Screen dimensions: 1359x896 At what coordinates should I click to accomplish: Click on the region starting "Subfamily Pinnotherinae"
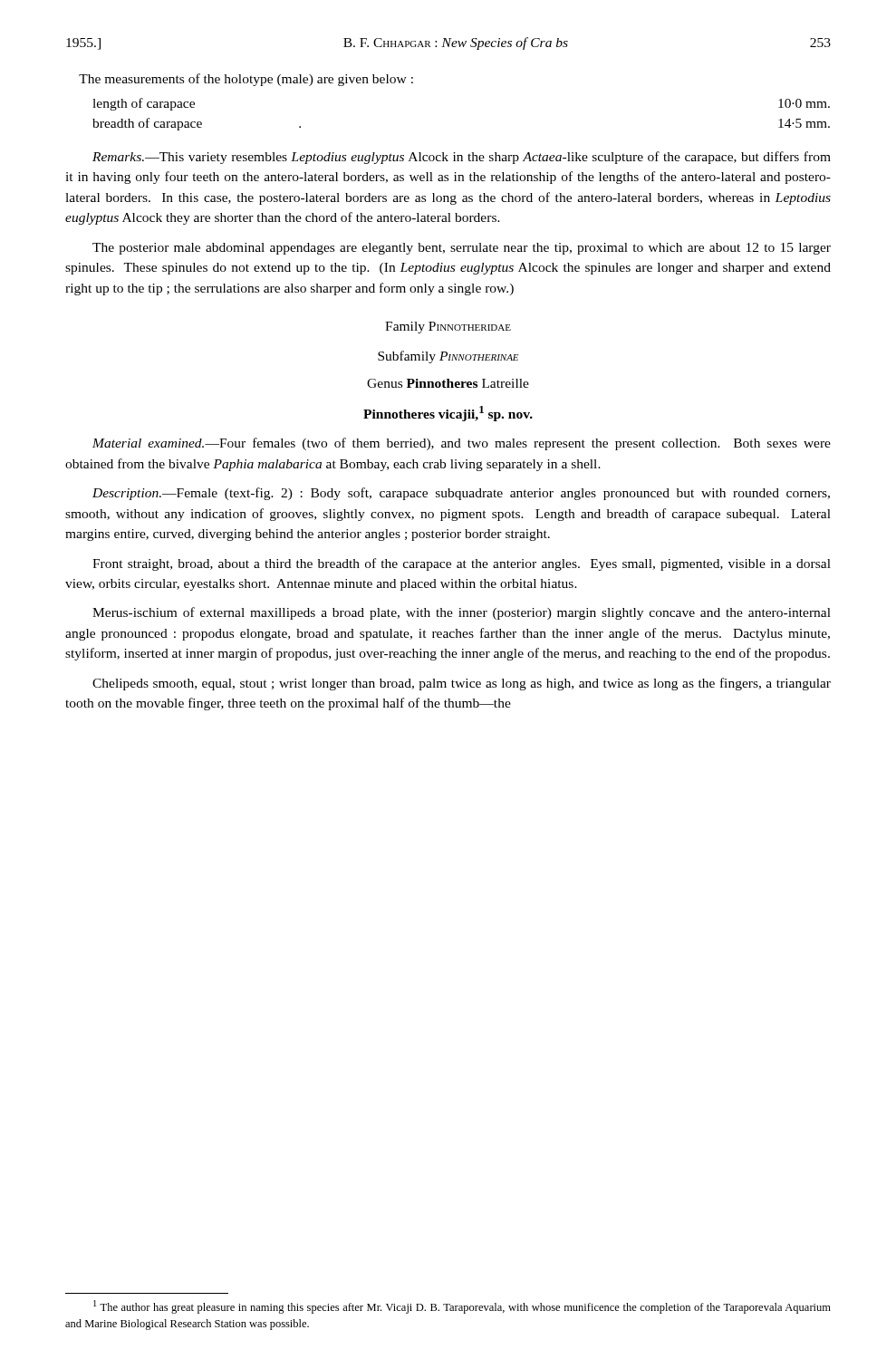448,355
